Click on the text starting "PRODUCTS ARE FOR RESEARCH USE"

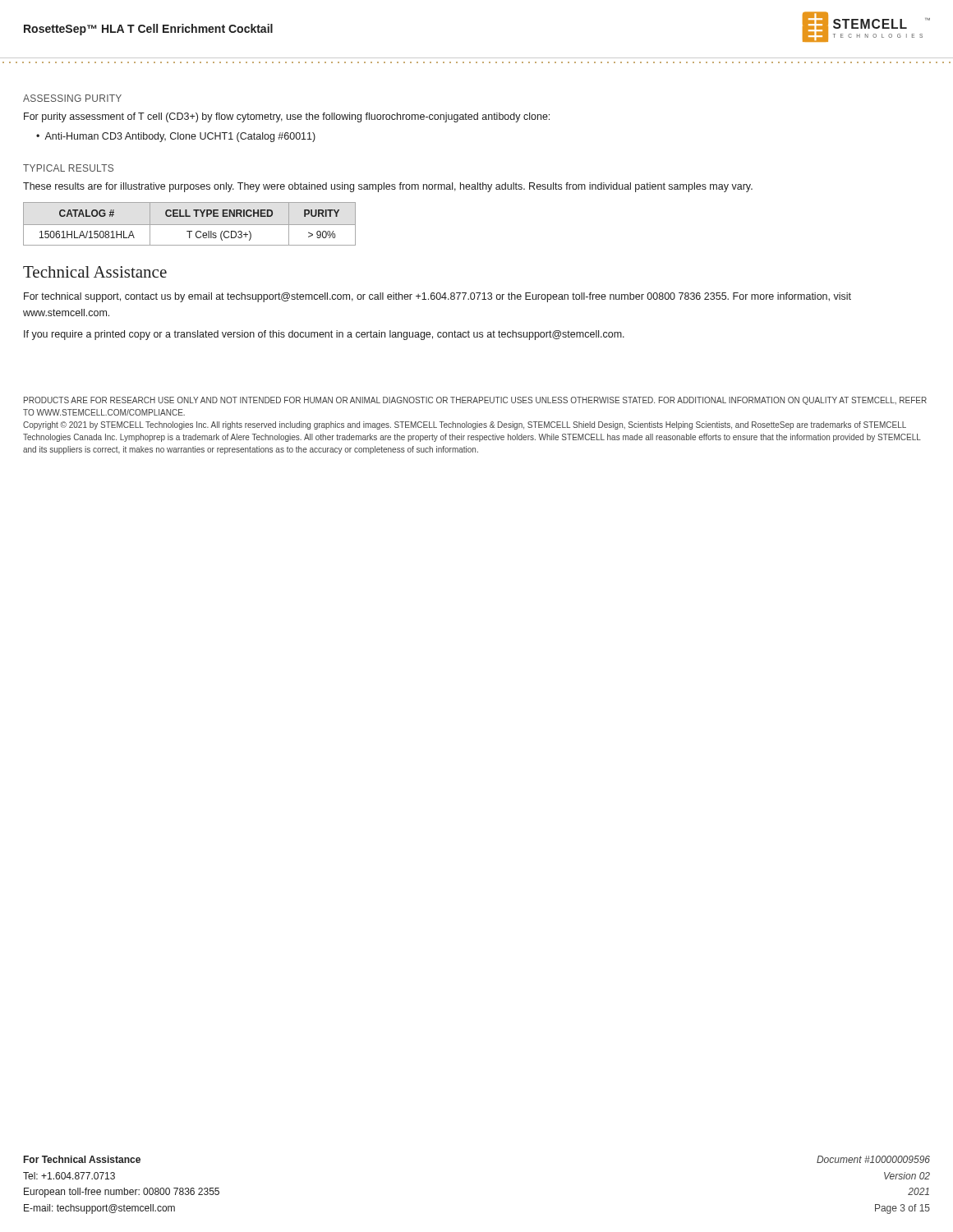click(x=476, y=407)
